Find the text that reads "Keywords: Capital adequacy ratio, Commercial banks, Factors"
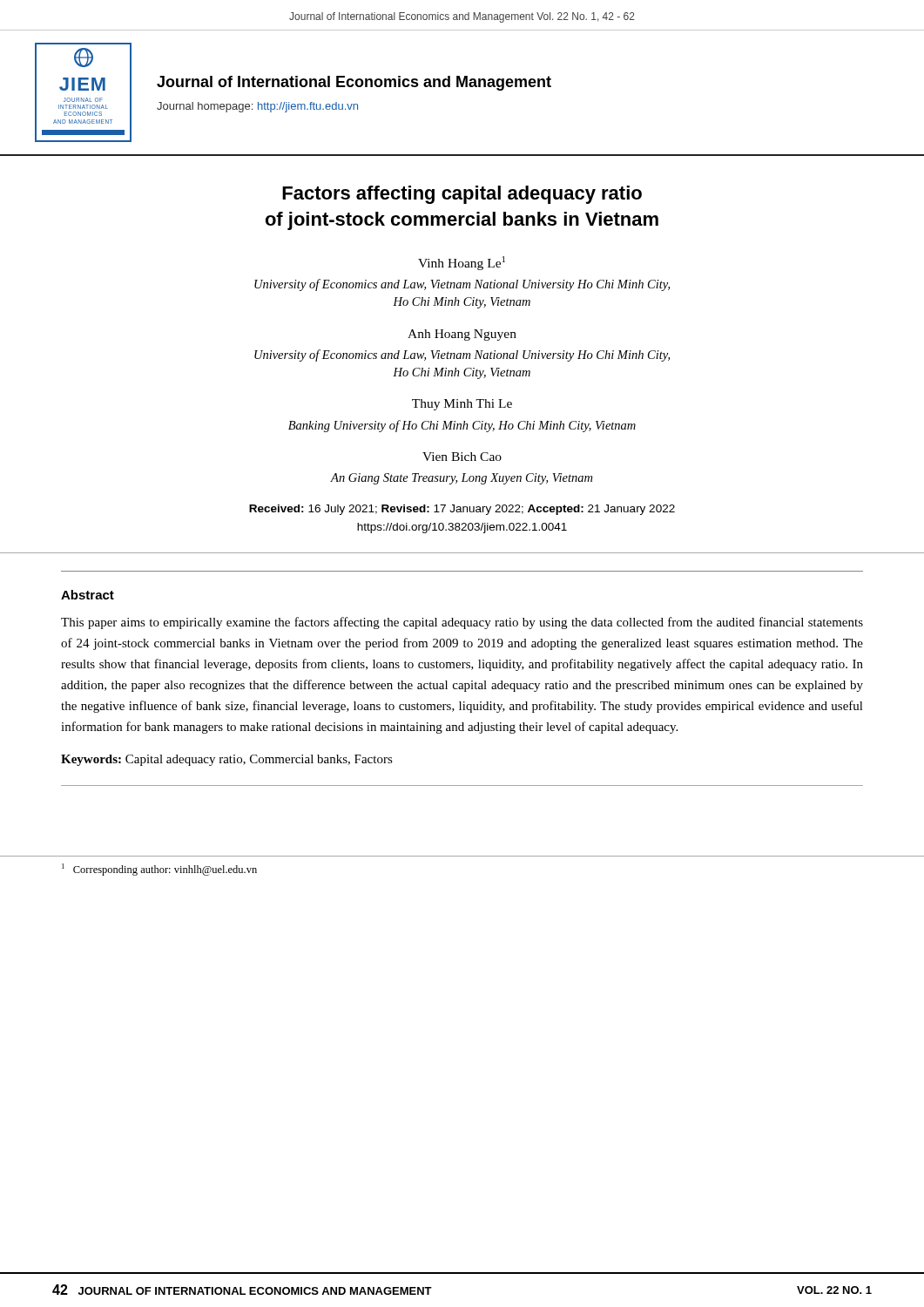The image size is (924, 1307). click(227, 759)
